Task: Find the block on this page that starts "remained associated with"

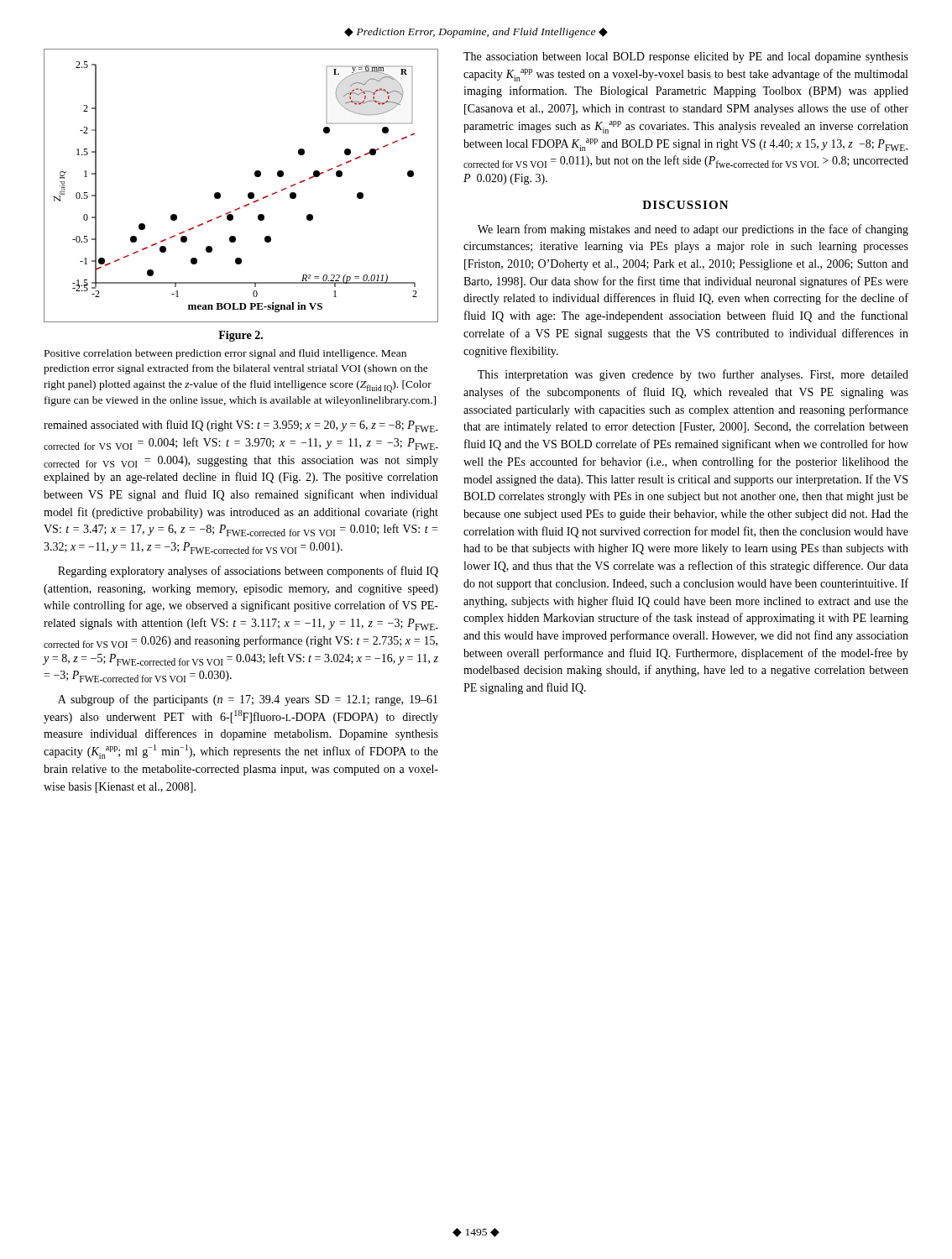Action: pos(241,607)
